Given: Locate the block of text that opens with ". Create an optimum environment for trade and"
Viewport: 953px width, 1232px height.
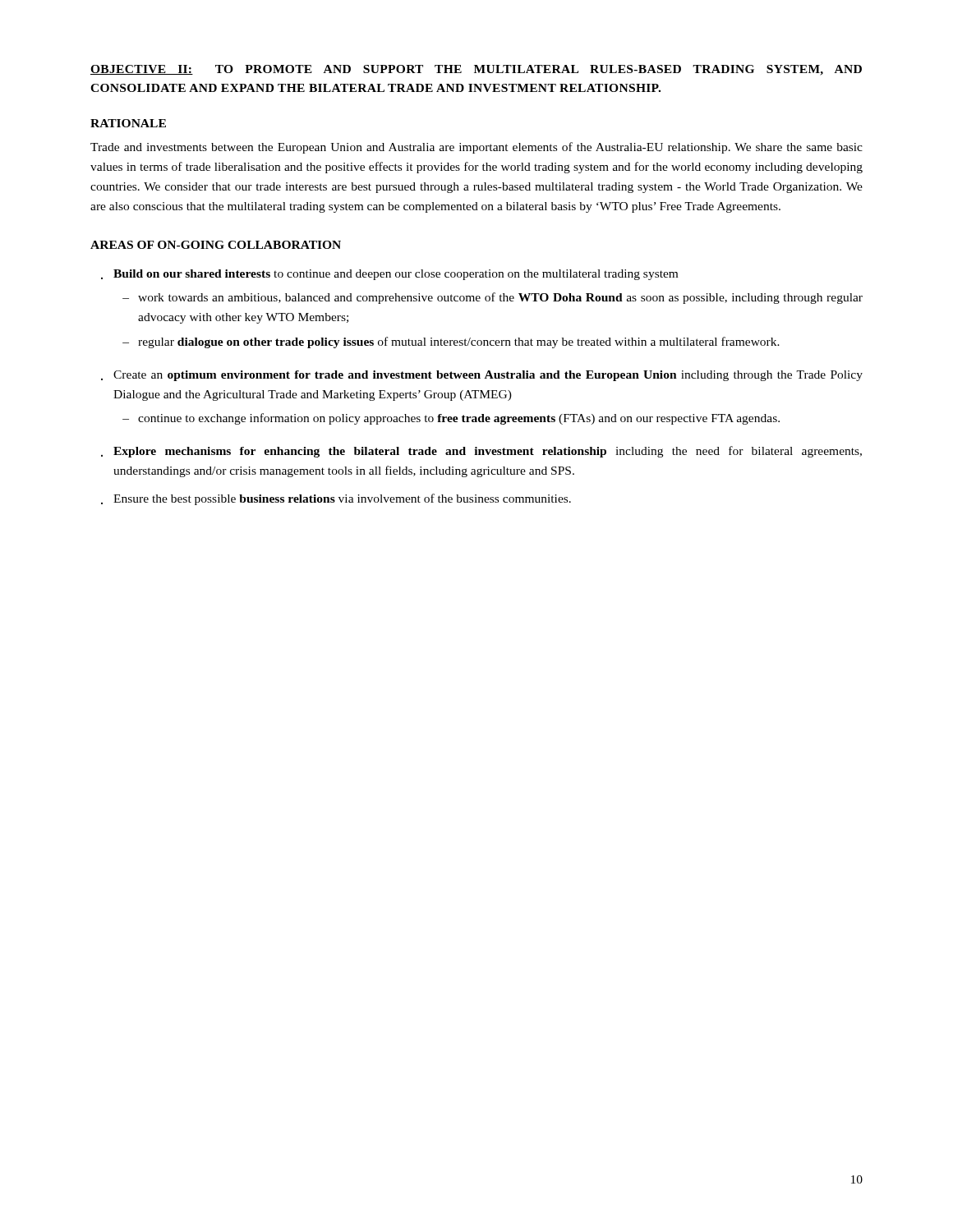Looking at the screenshot, I should tap(476, 398).
